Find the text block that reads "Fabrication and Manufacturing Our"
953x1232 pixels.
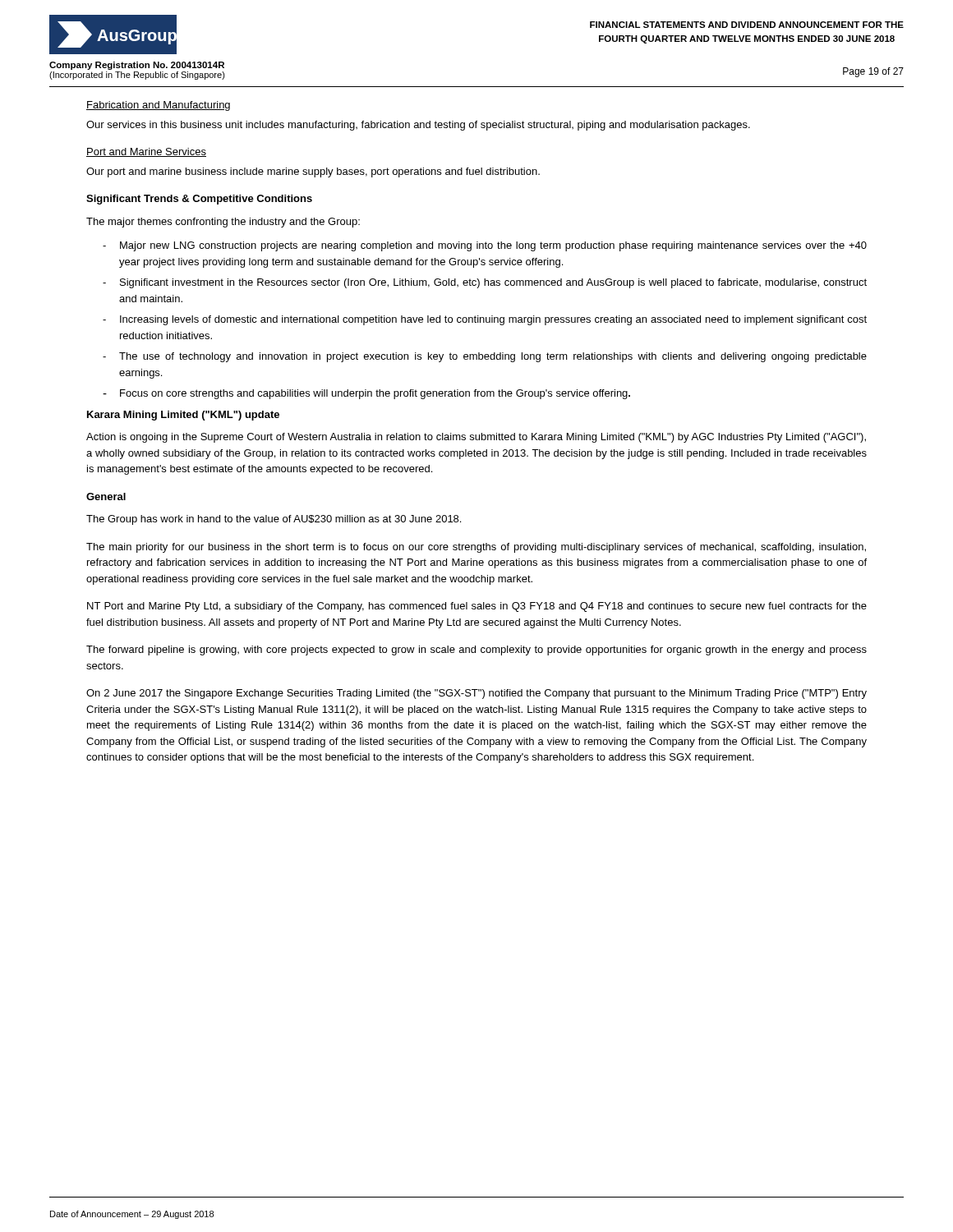point(476,115)
